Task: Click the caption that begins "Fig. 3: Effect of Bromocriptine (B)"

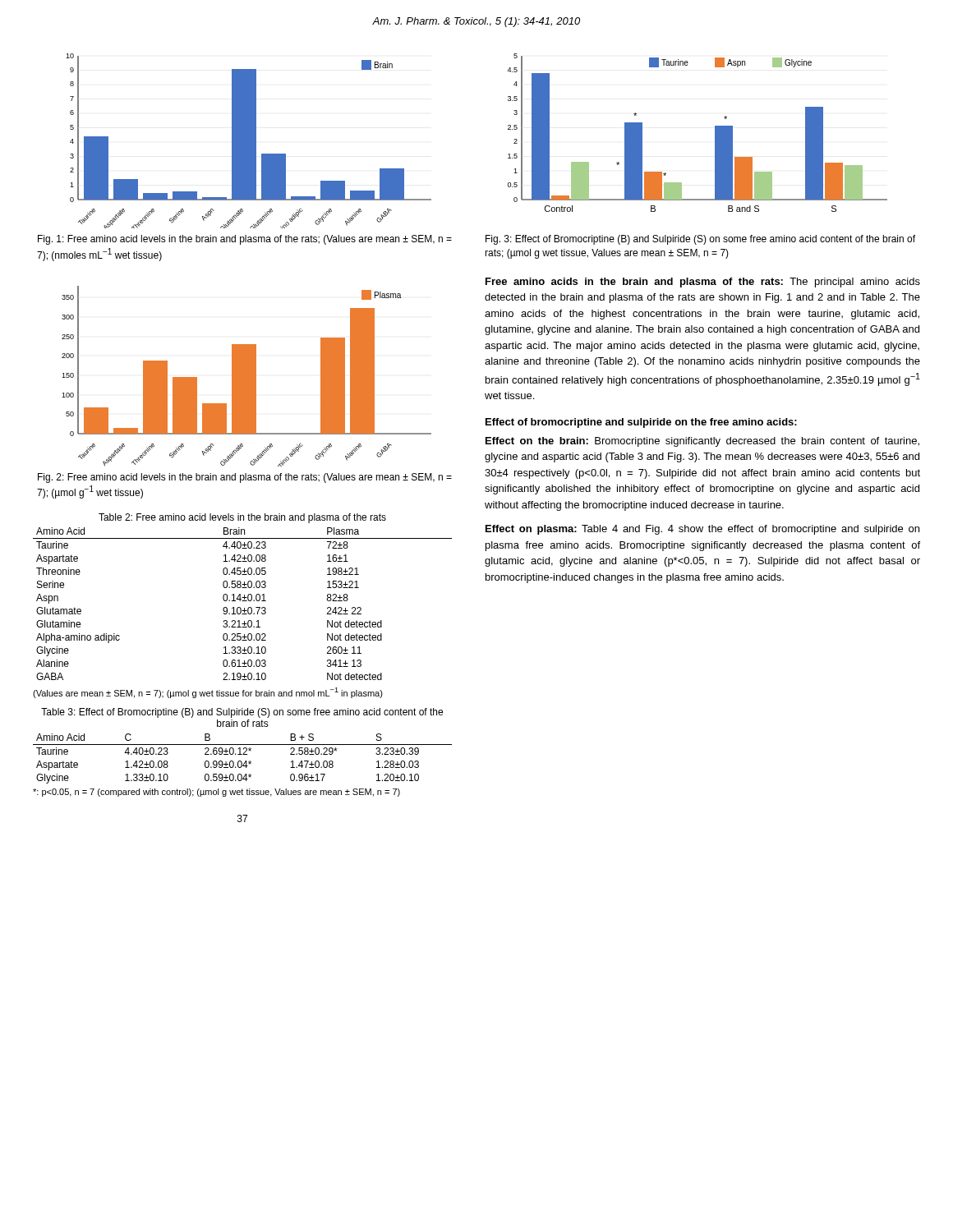Action: pos(700,246)
